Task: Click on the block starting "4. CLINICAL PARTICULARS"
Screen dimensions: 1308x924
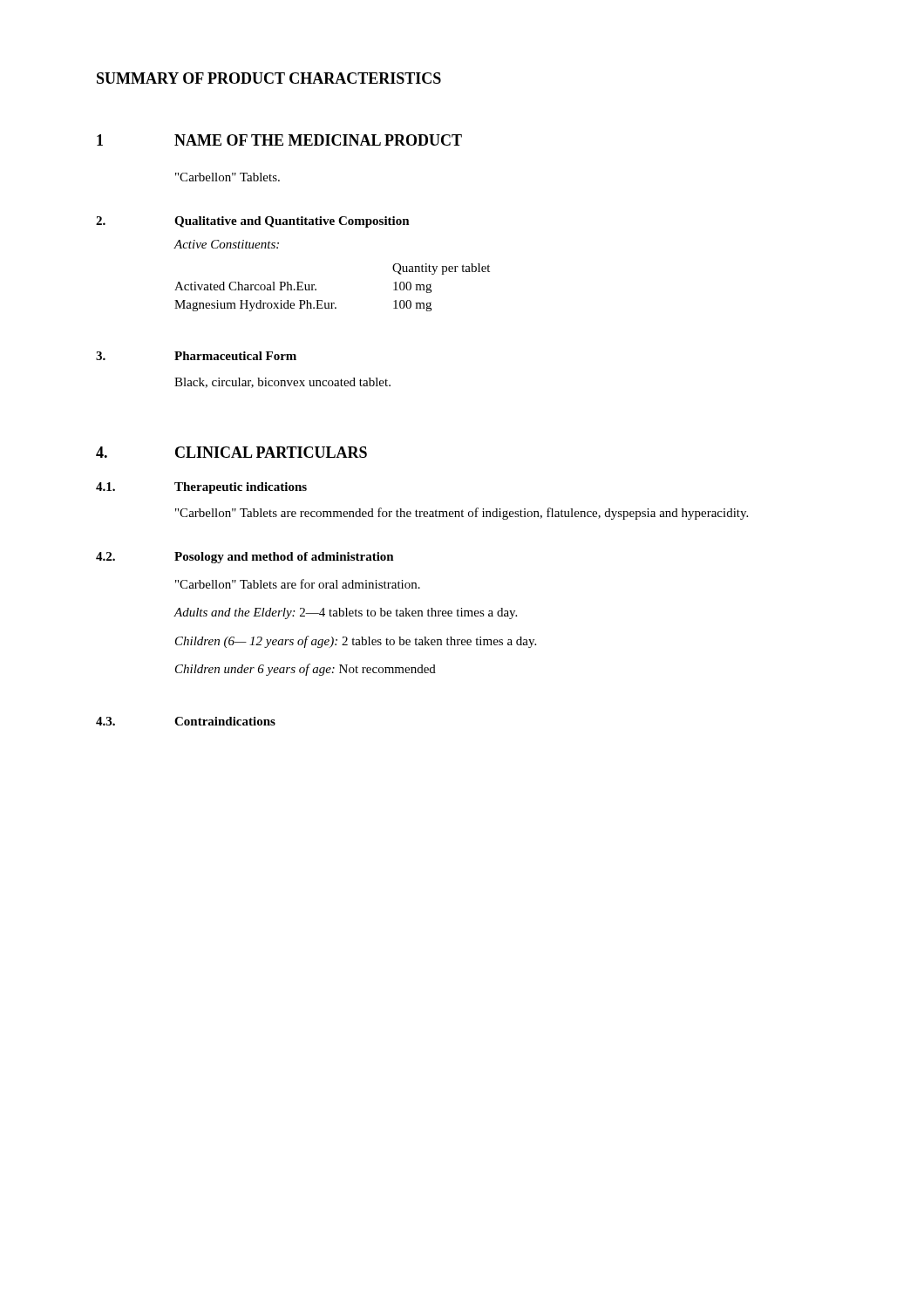Action: (232, 453)
